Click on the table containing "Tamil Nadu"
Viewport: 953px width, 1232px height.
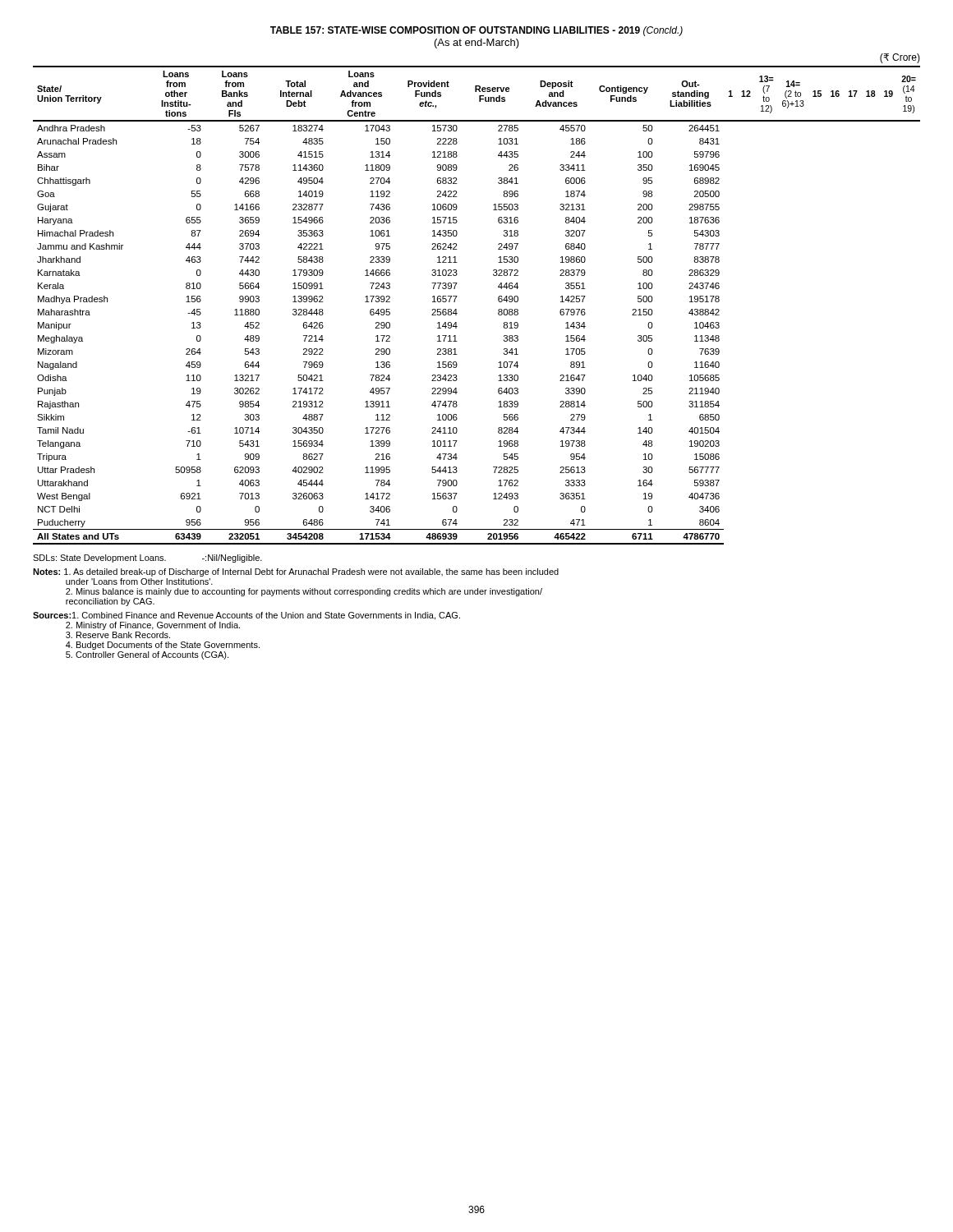click(476, 298)
